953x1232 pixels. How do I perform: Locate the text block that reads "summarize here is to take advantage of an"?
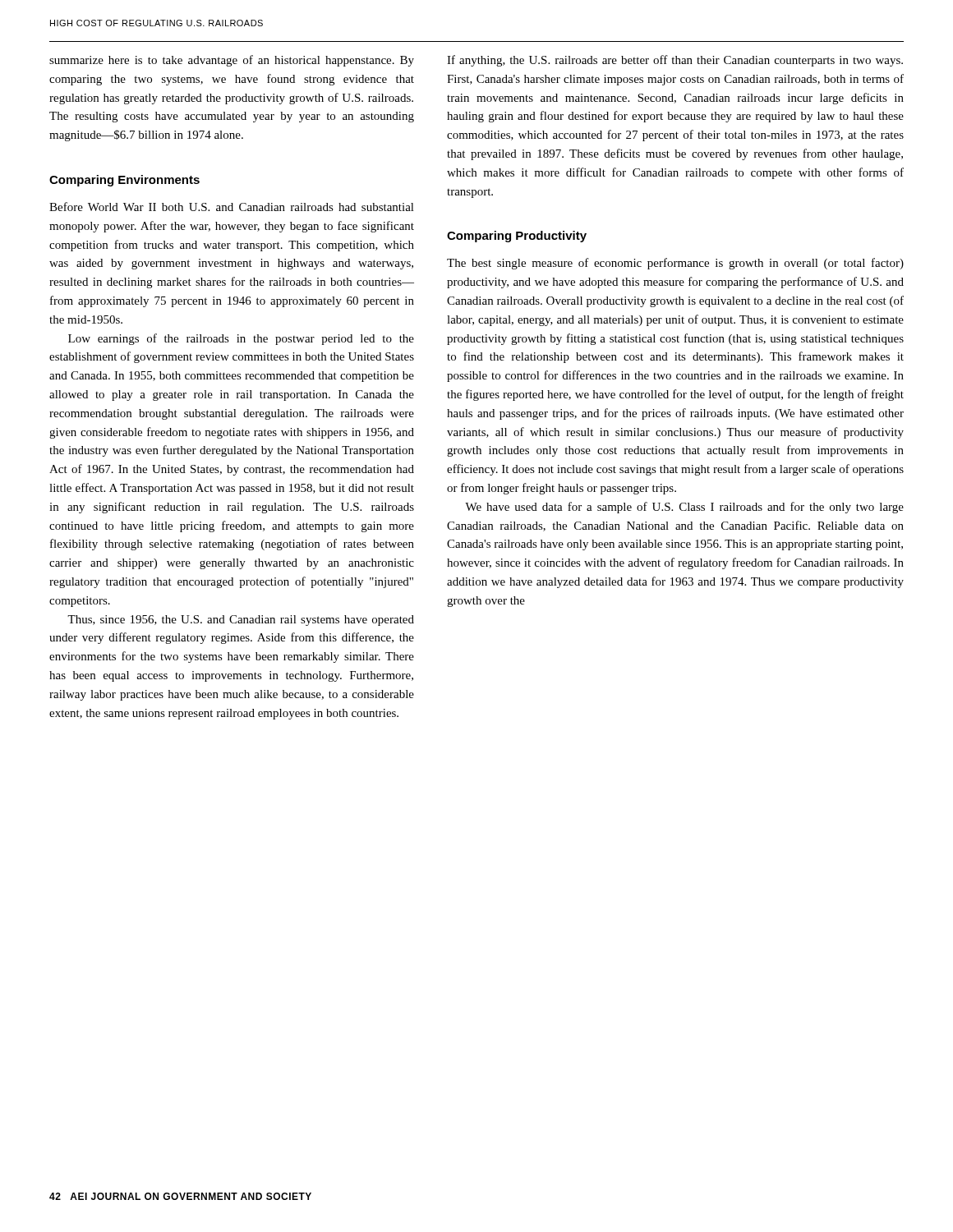click(x=232, y=97)
